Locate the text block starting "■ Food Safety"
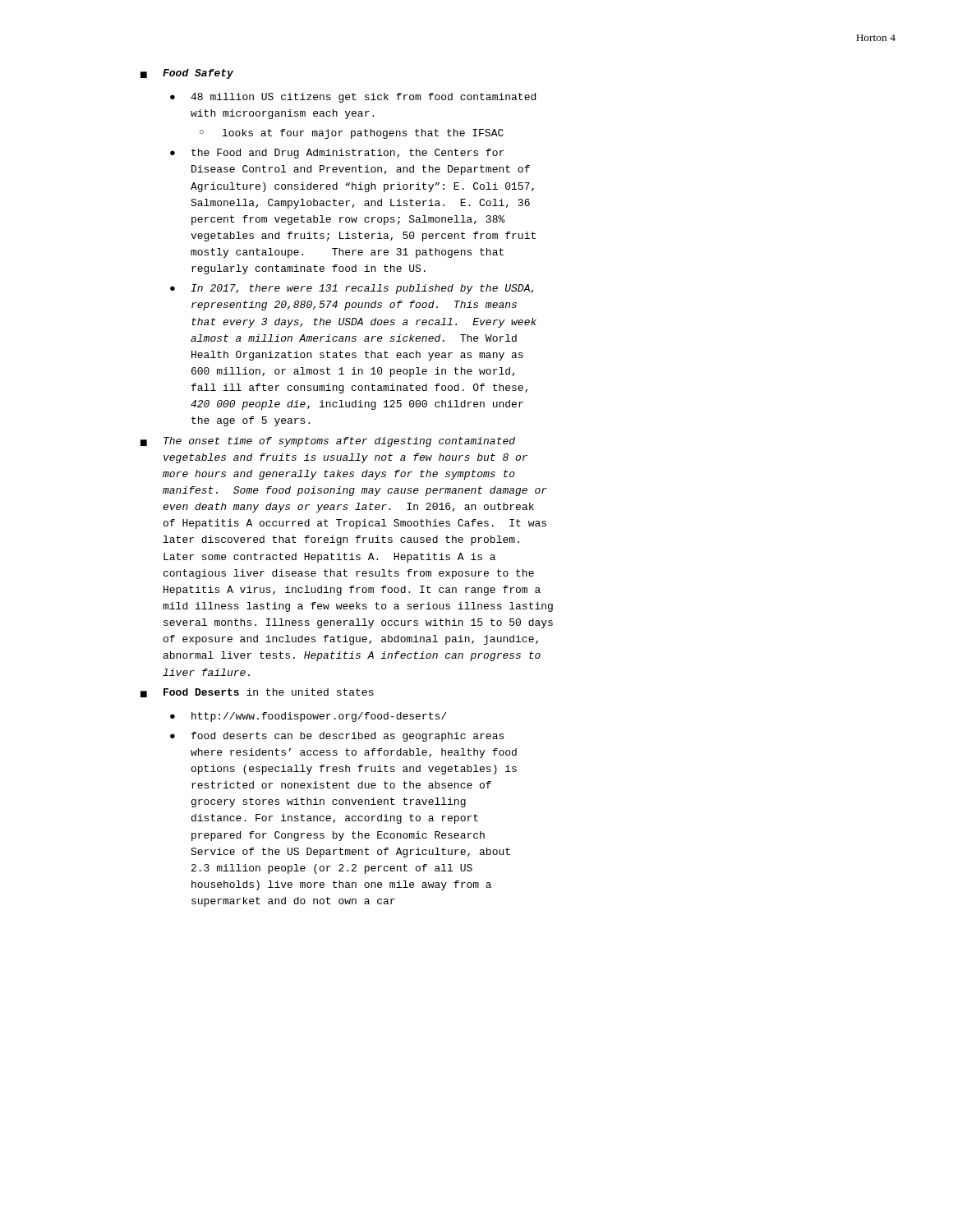This screenshot has height=1232, width=953. coord(187,74)
